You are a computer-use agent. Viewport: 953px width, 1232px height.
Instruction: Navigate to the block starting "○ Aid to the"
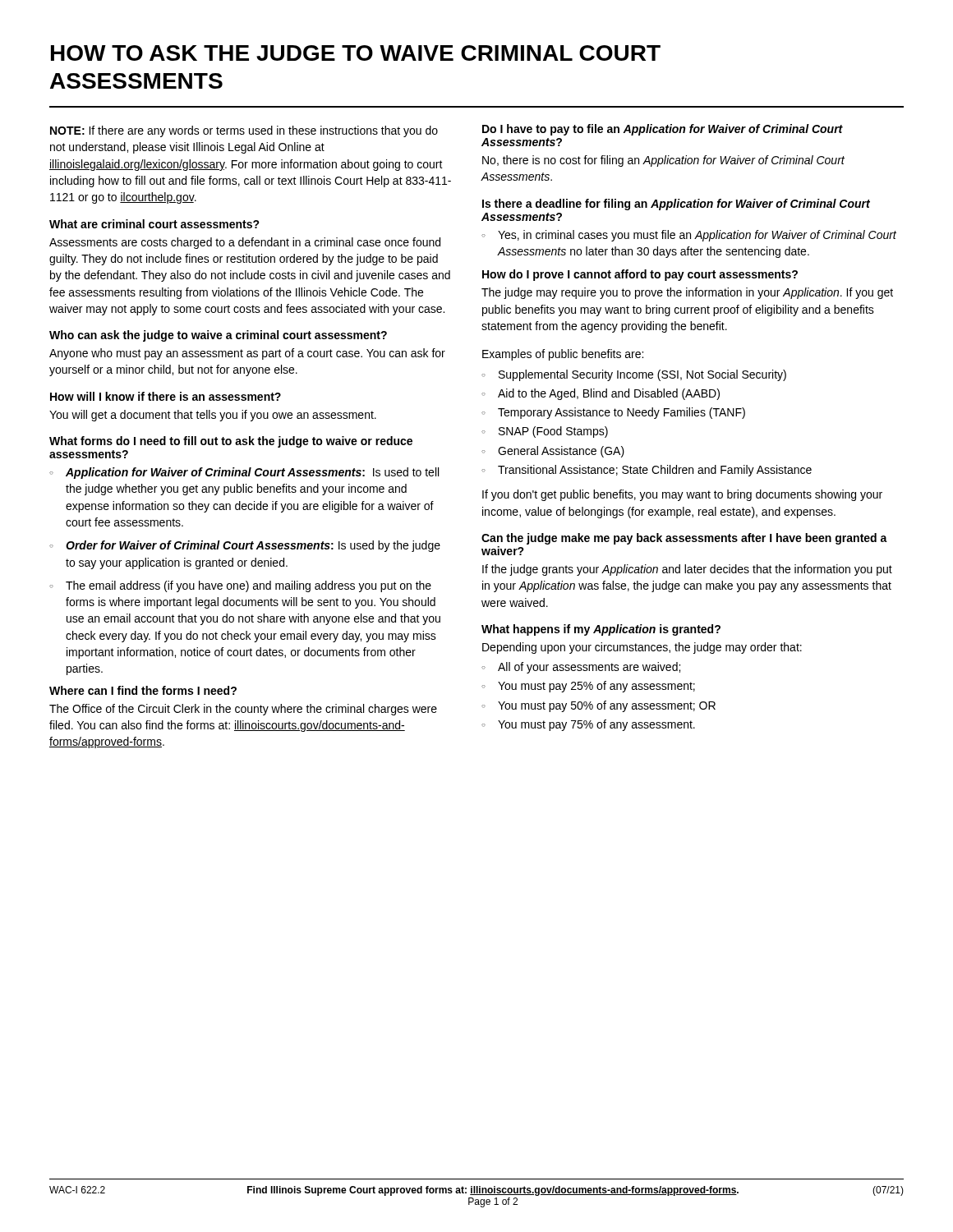[x=601, y=393]
